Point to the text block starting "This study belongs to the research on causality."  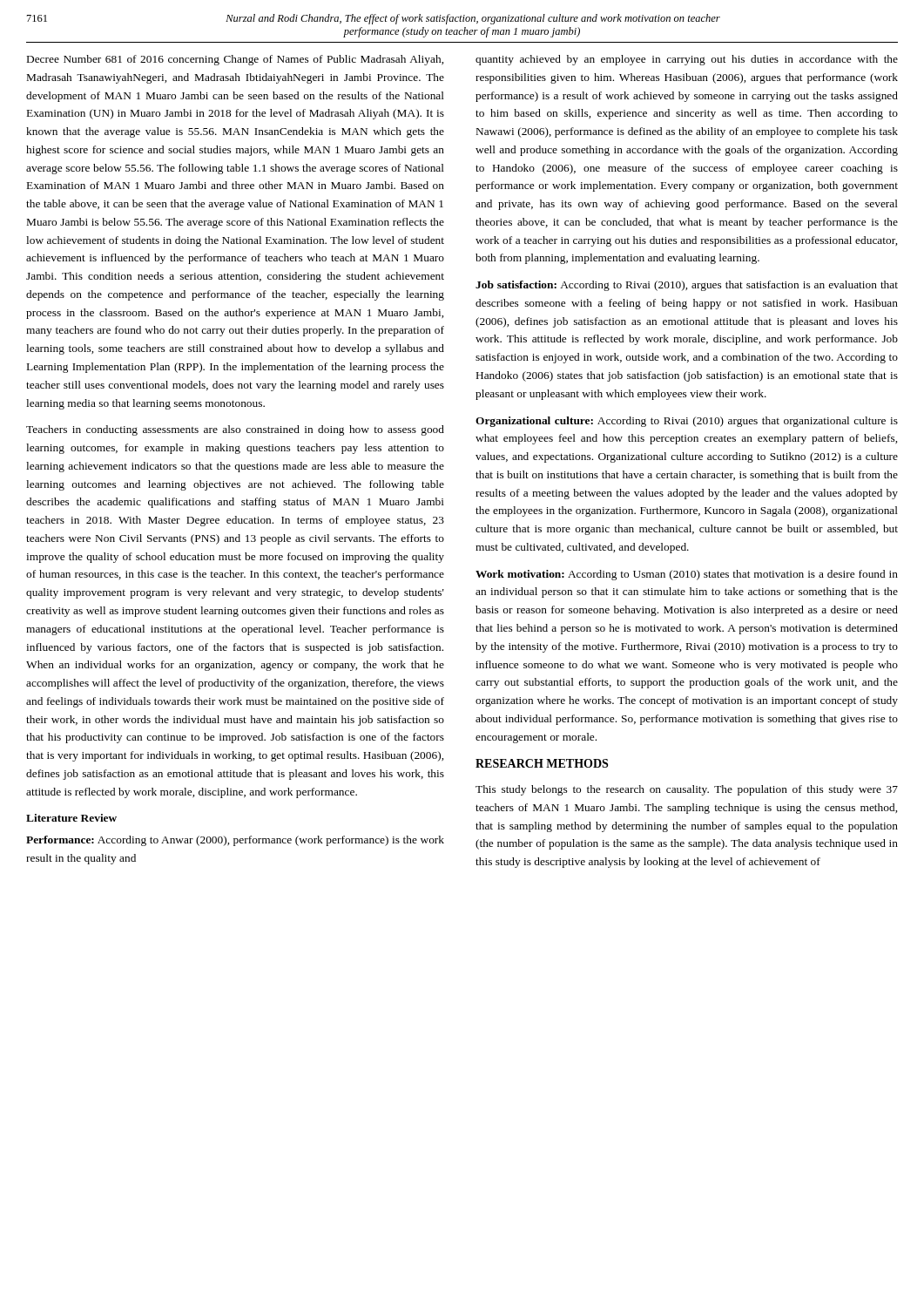tap(687, 825)
